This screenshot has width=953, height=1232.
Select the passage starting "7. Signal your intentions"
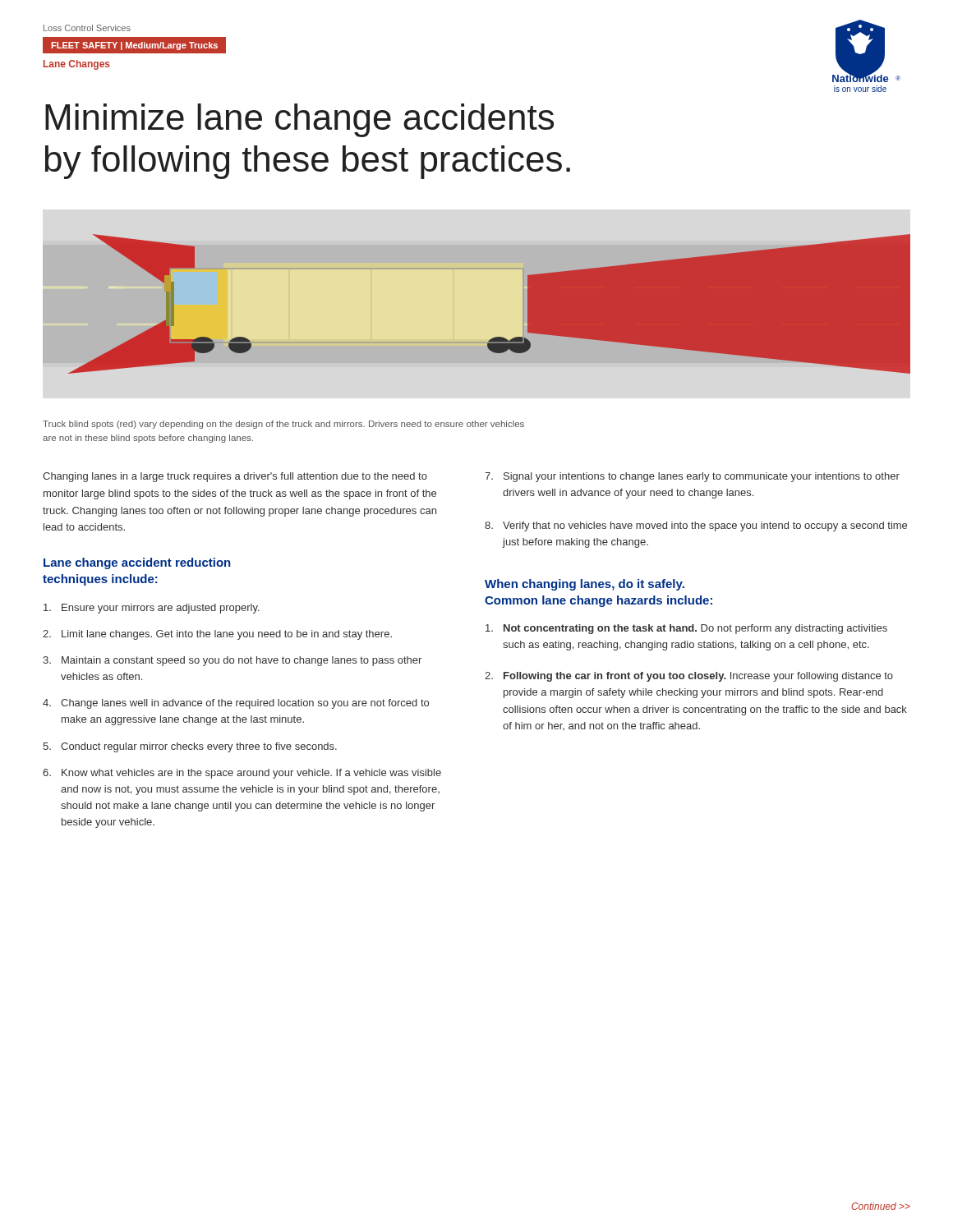tap(698, 485)
